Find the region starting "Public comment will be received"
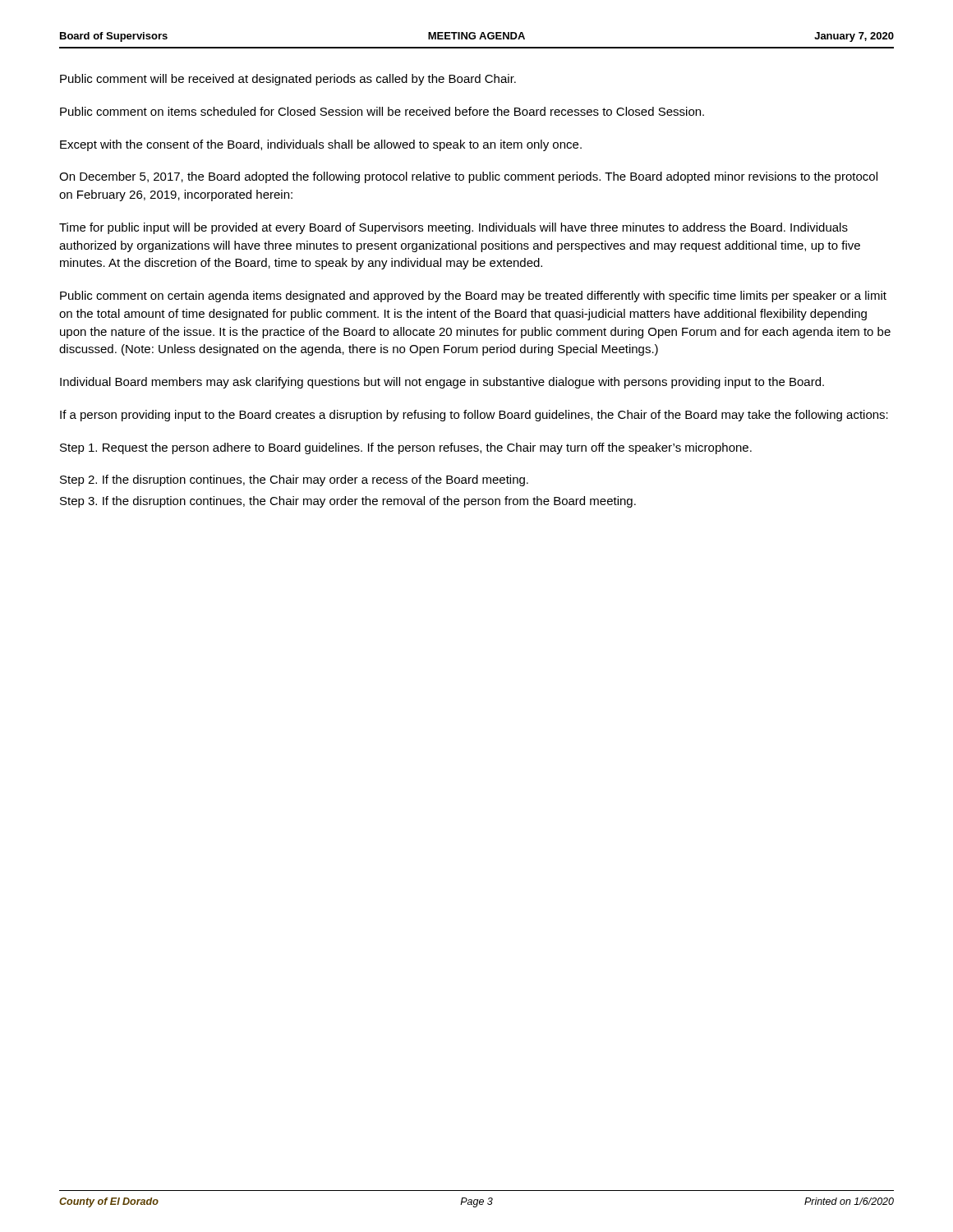953x1232 pixels. (x=288, y=78)
